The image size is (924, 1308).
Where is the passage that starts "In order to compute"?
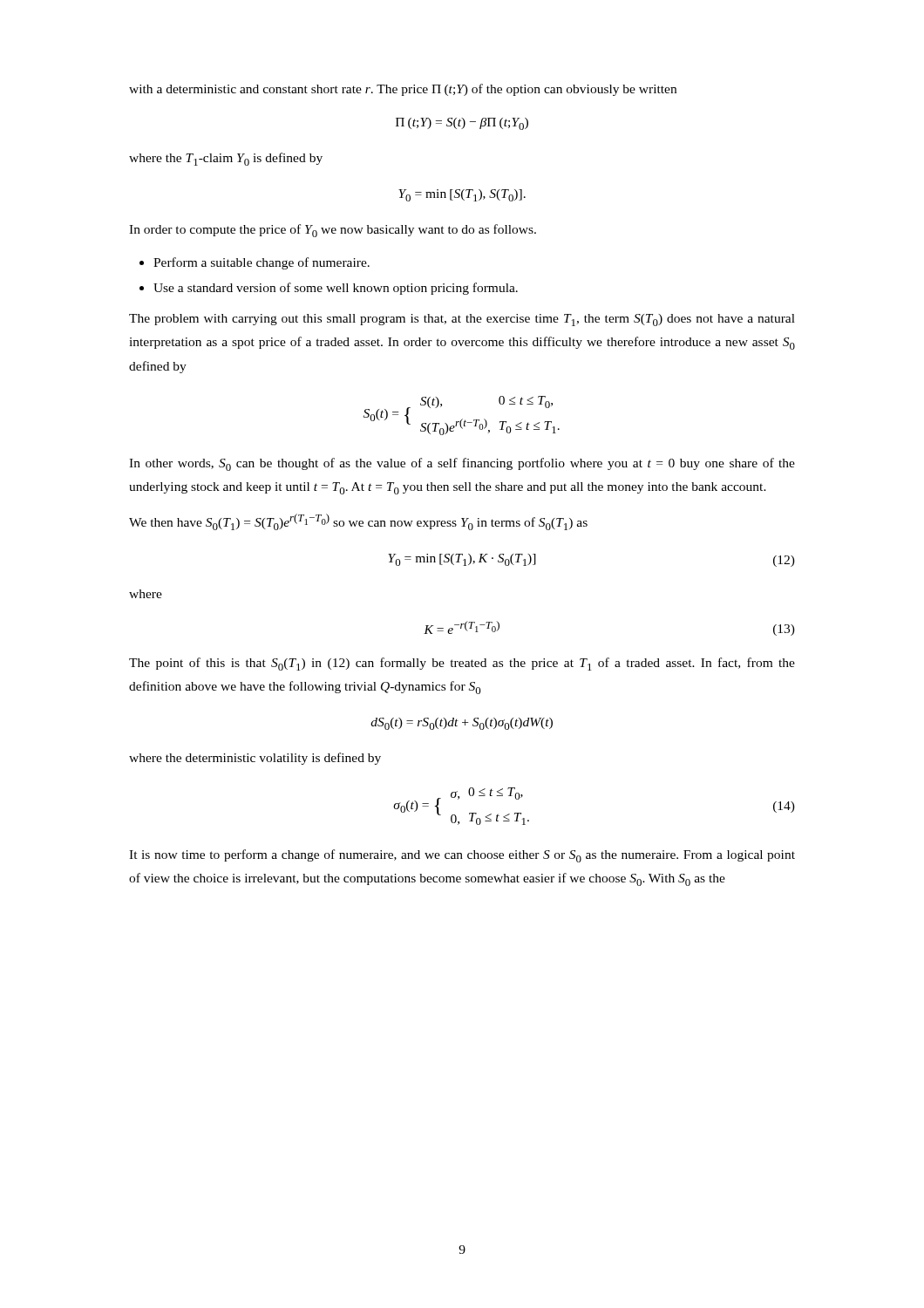(x=462, y=231)
